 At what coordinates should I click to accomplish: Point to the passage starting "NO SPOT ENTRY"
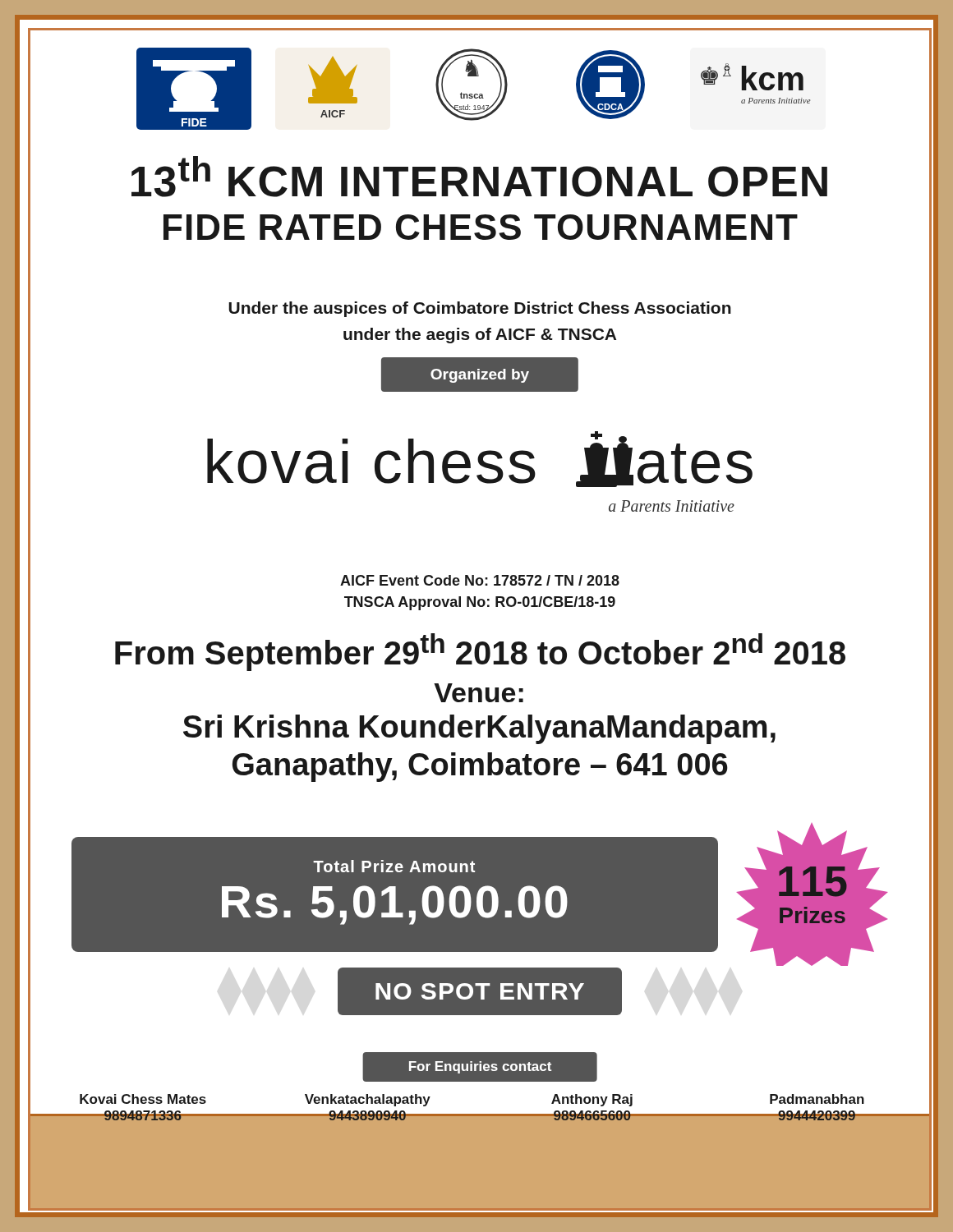pyautogui.click(x=480, y=991)
